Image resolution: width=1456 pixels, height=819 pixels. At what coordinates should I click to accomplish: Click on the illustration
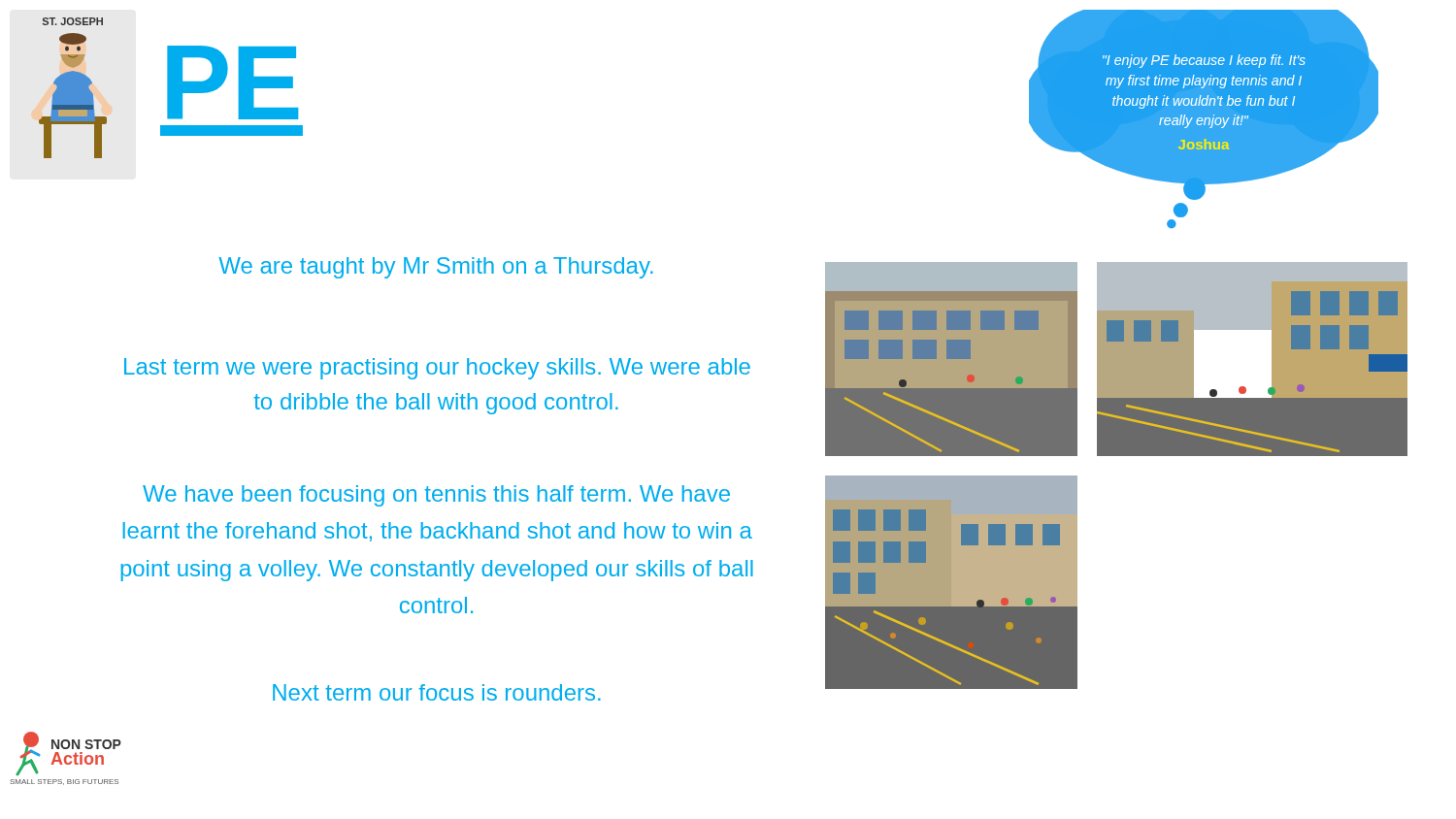[x=1204, y=122]
